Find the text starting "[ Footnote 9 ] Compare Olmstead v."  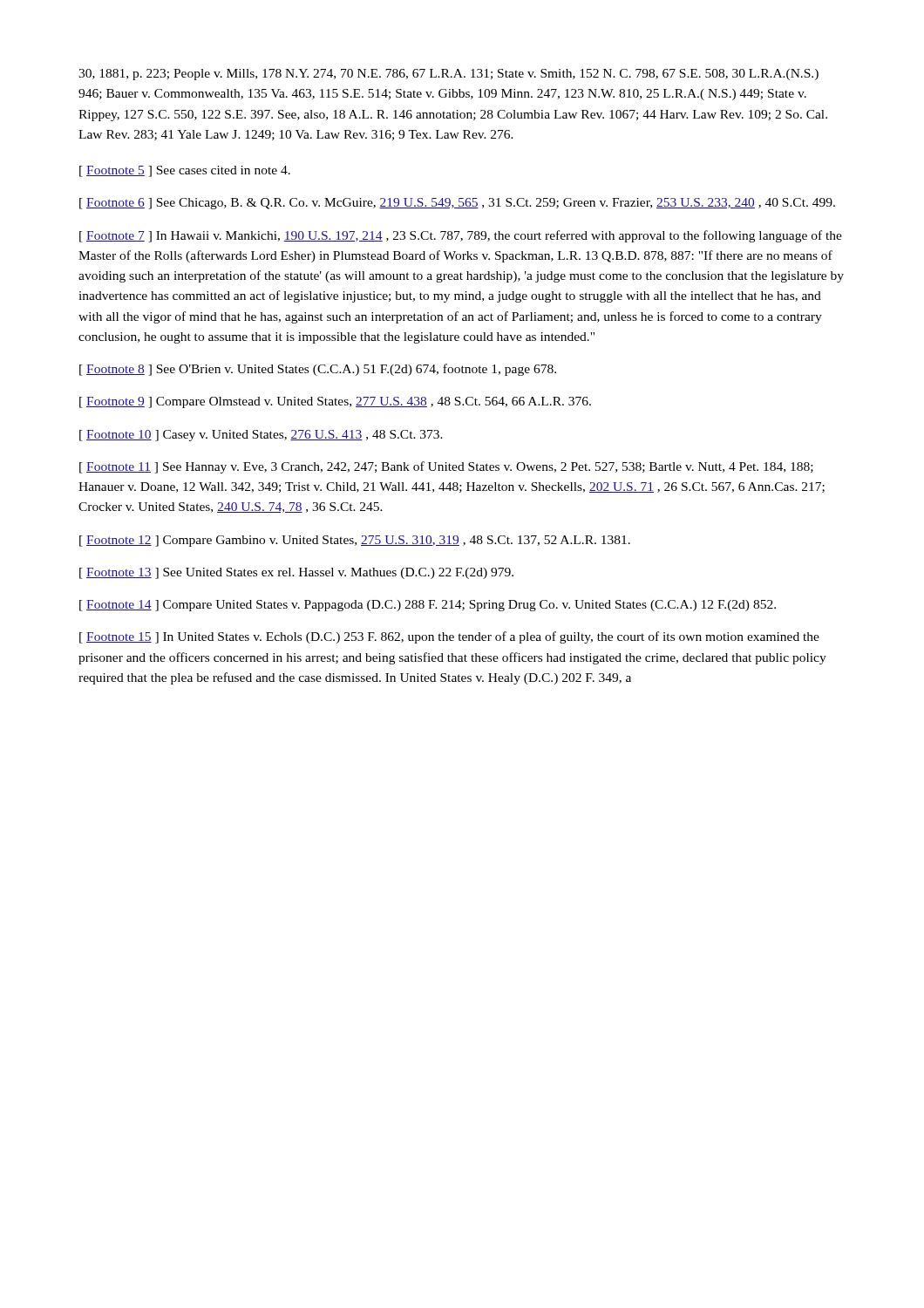[x=335, y=401]
